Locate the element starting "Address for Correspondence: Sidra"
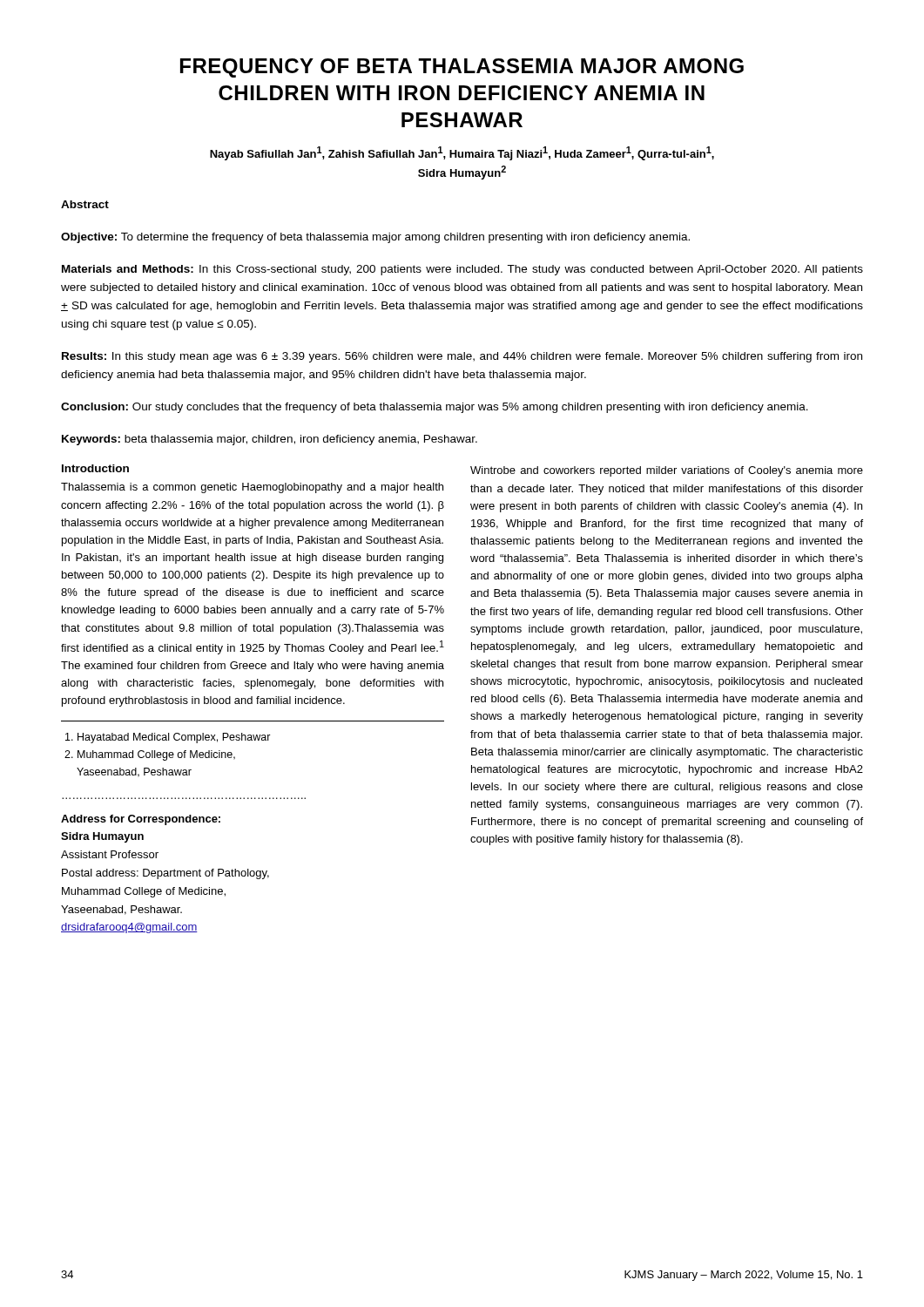Screen dimensions: 1307x924 point(253,873)
